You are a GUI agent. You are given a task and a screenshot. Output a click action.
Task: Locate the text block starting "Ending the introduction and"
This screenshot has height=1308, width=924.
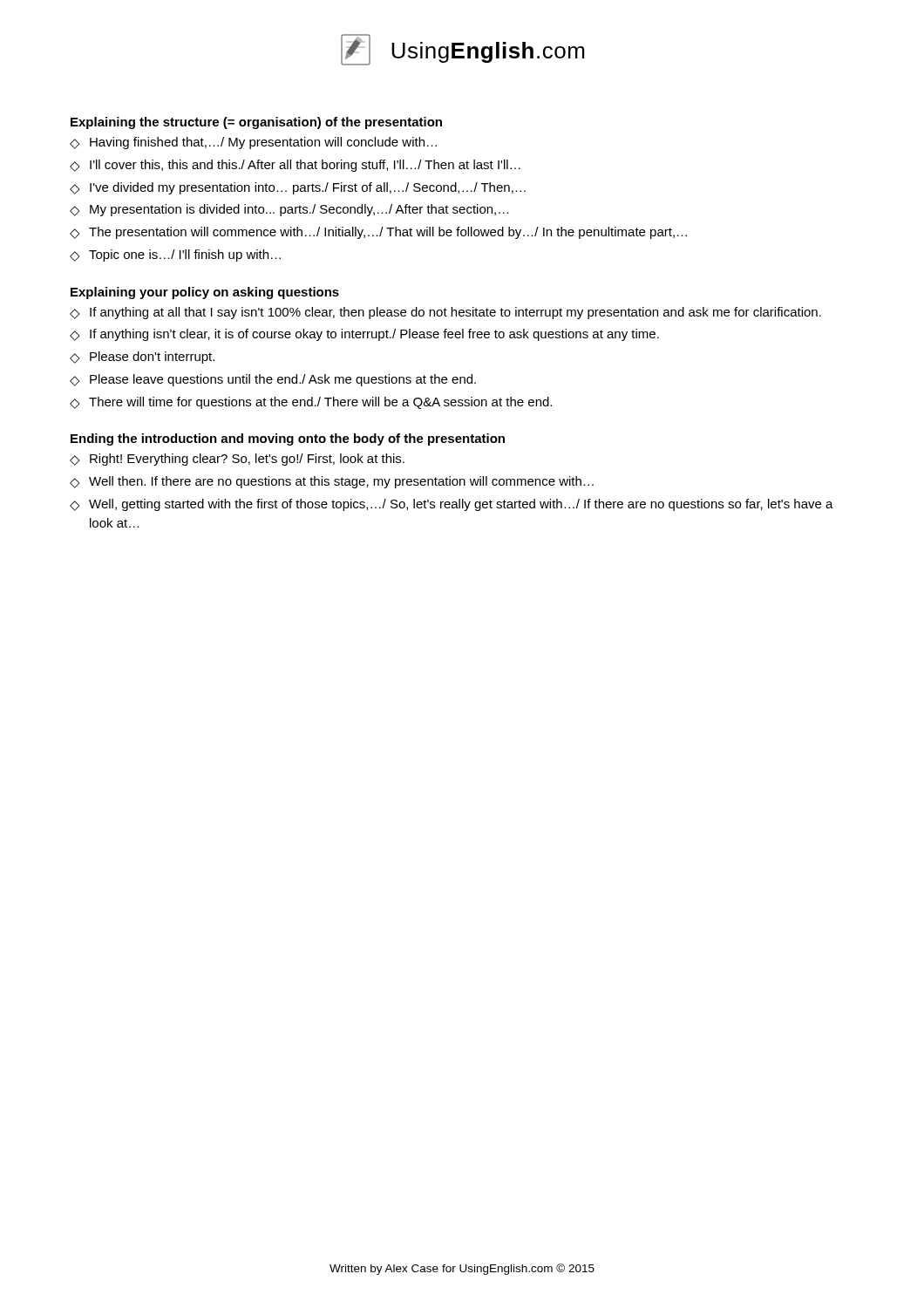[x=288, y=438]
